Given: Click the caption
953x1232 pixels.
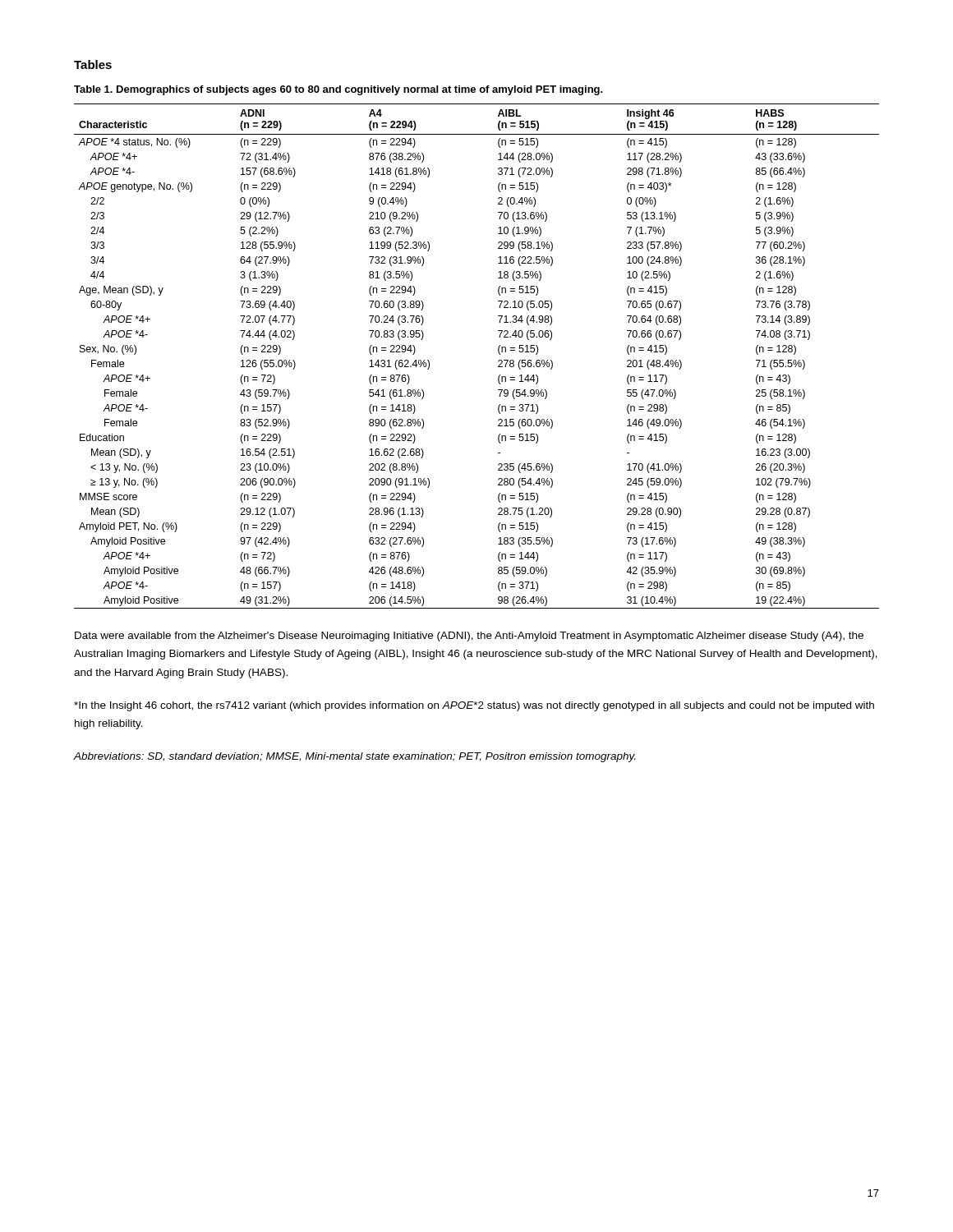Looking at the screenshot, I should click(x=339, y=89).
